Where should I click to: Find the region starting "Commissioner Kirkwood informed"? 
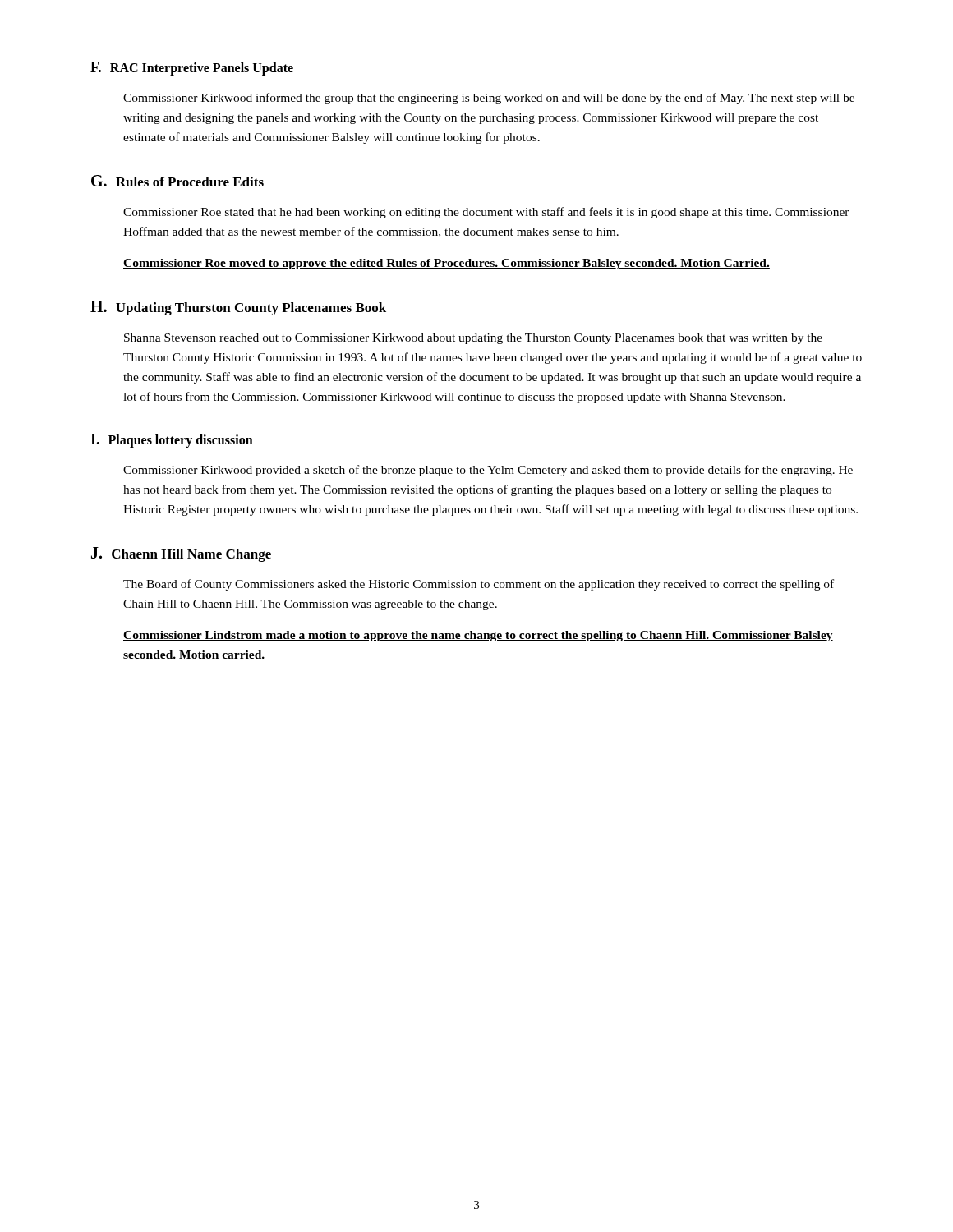click(489, 117)
